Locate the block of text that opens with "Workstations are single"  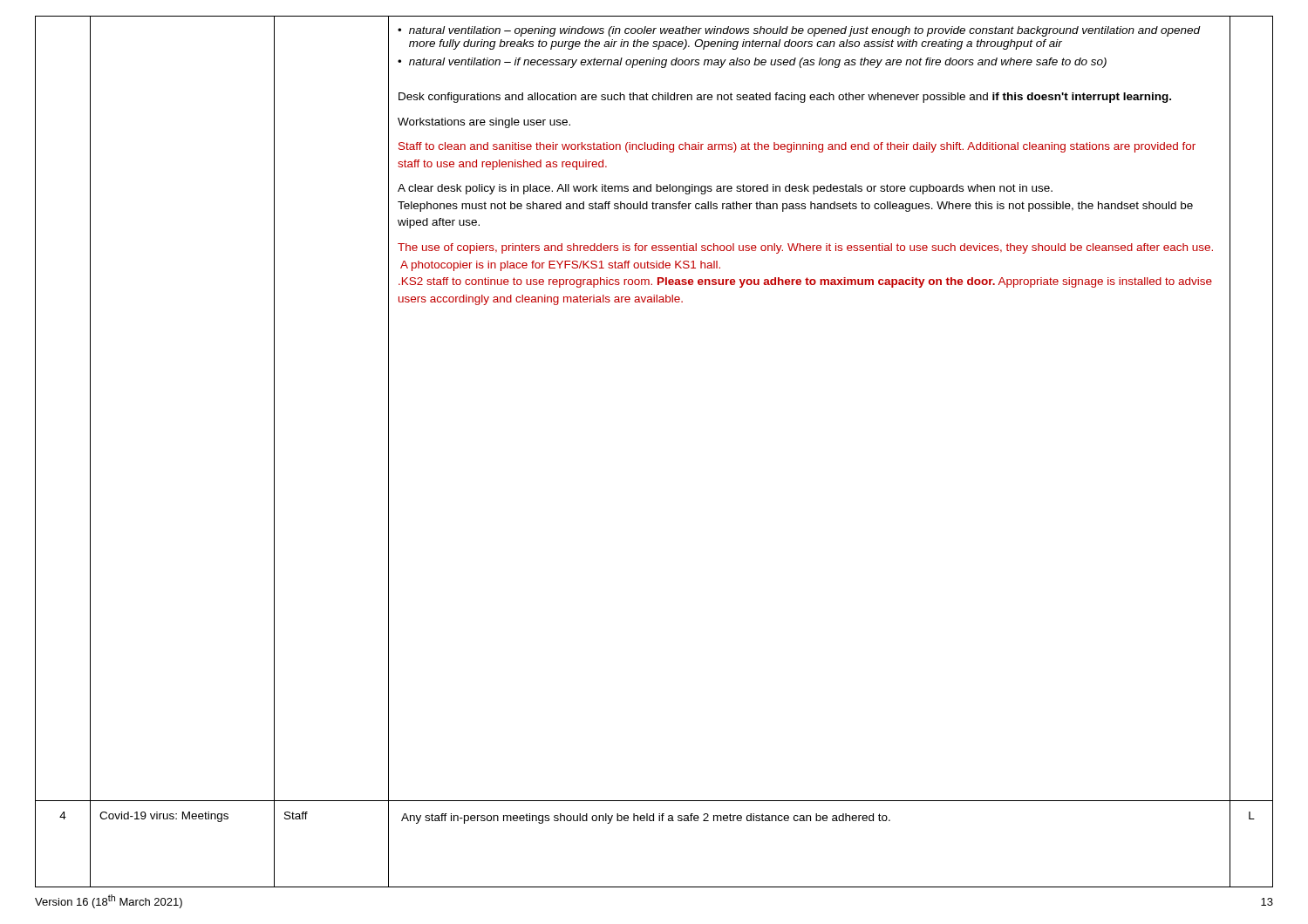[484, 123]
